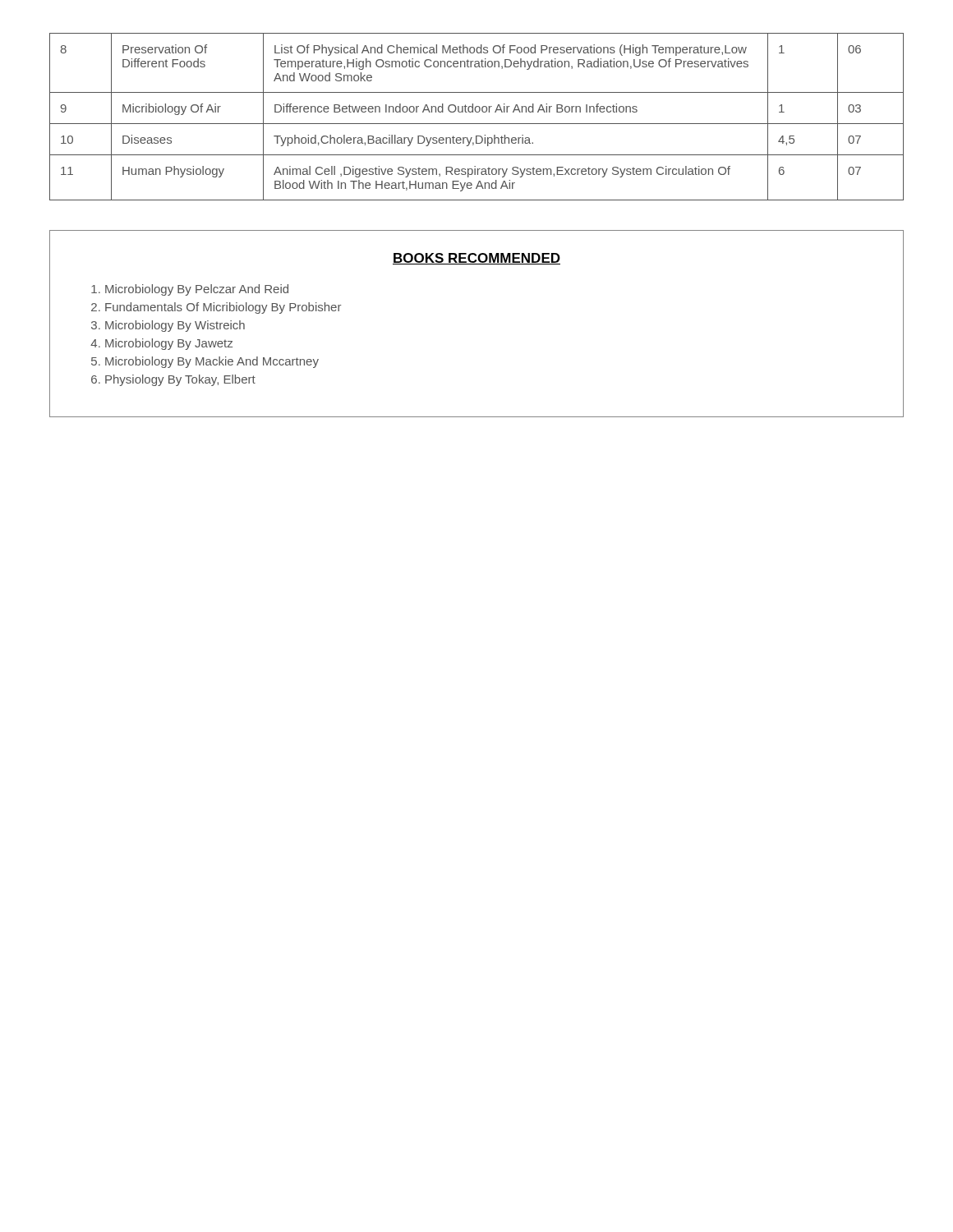Find the block on this page that starts "Microbiology By Mackie And"

click(x=212, y=361)
